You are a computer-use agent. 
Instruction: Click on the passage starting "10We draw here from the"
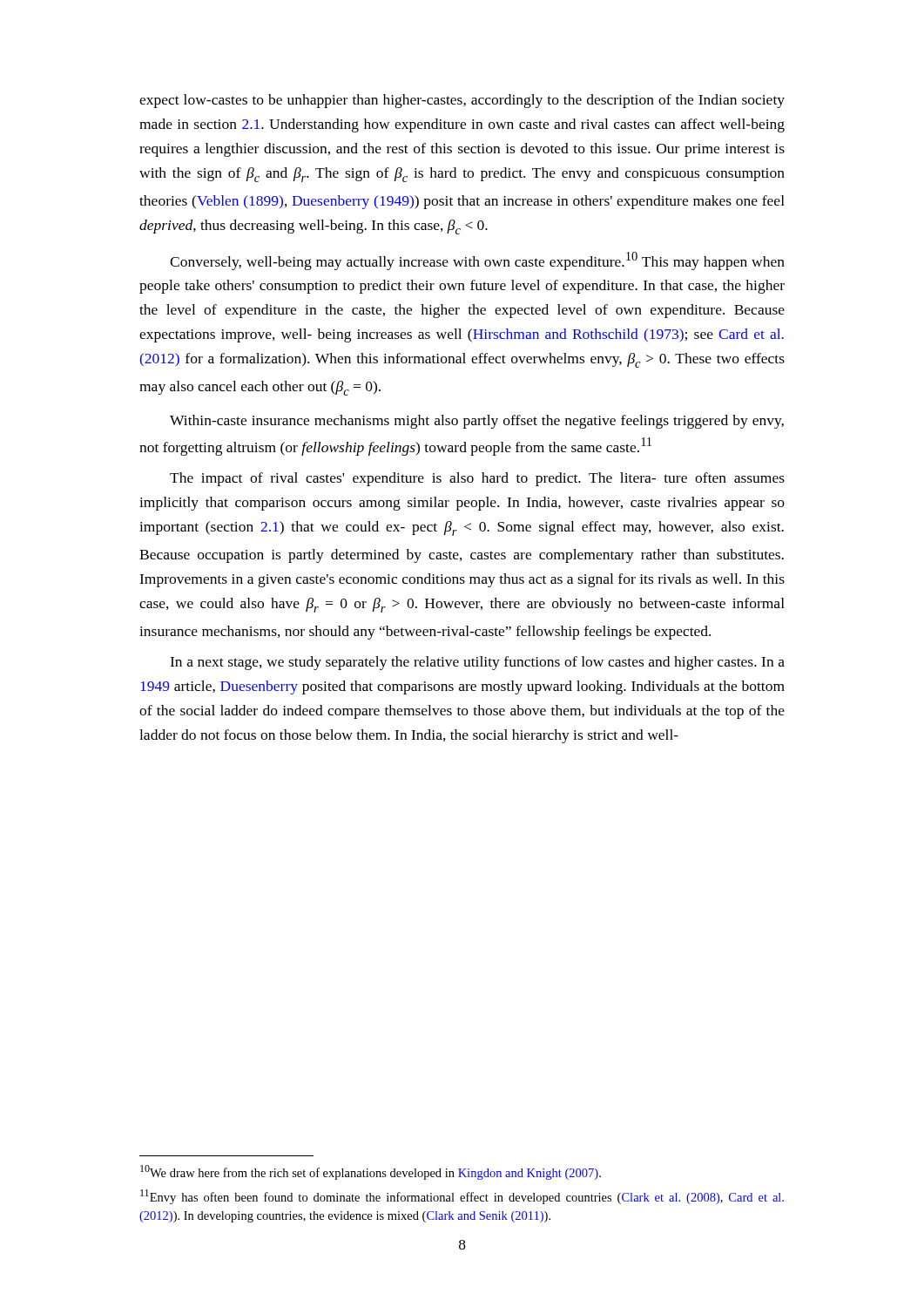click(370, 1171)
